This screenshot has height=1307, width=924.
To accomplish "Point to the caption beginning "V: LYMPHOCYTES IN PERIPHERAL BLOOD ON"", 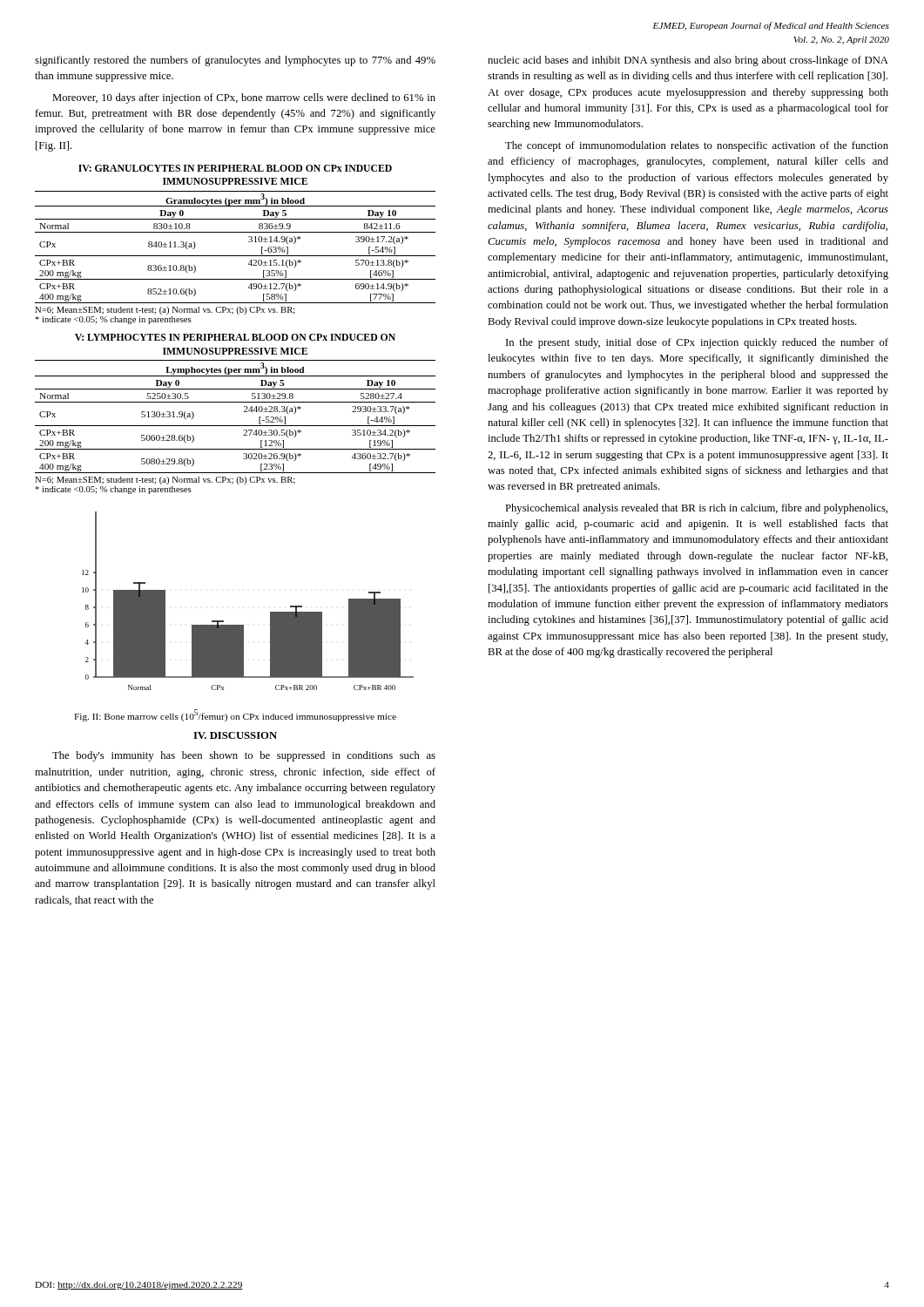I will pyautogui.click(x=235, y=345).
